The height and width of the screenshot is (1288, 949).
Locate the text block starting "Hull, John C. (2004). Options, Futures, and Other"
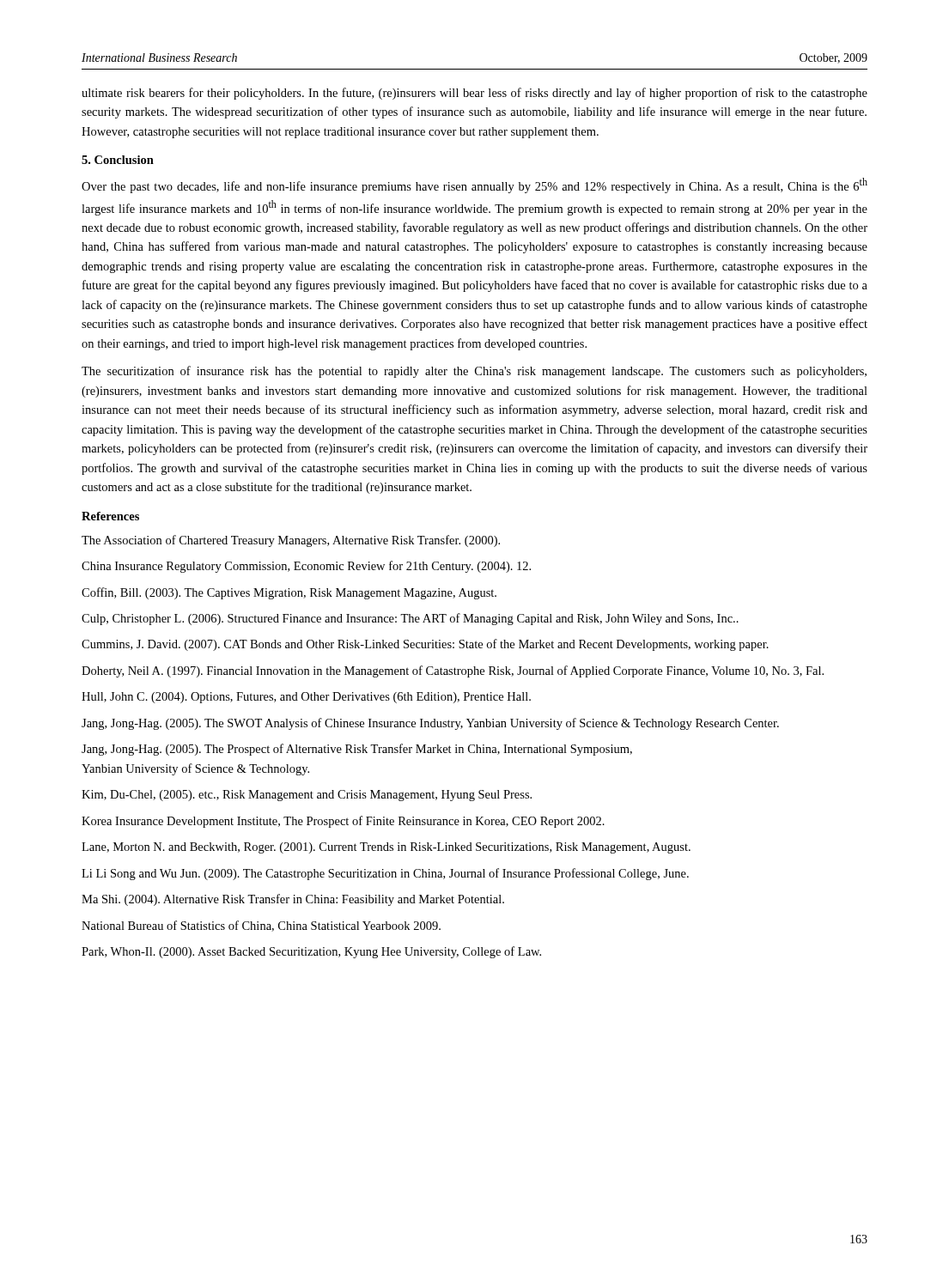coord(307,697)
